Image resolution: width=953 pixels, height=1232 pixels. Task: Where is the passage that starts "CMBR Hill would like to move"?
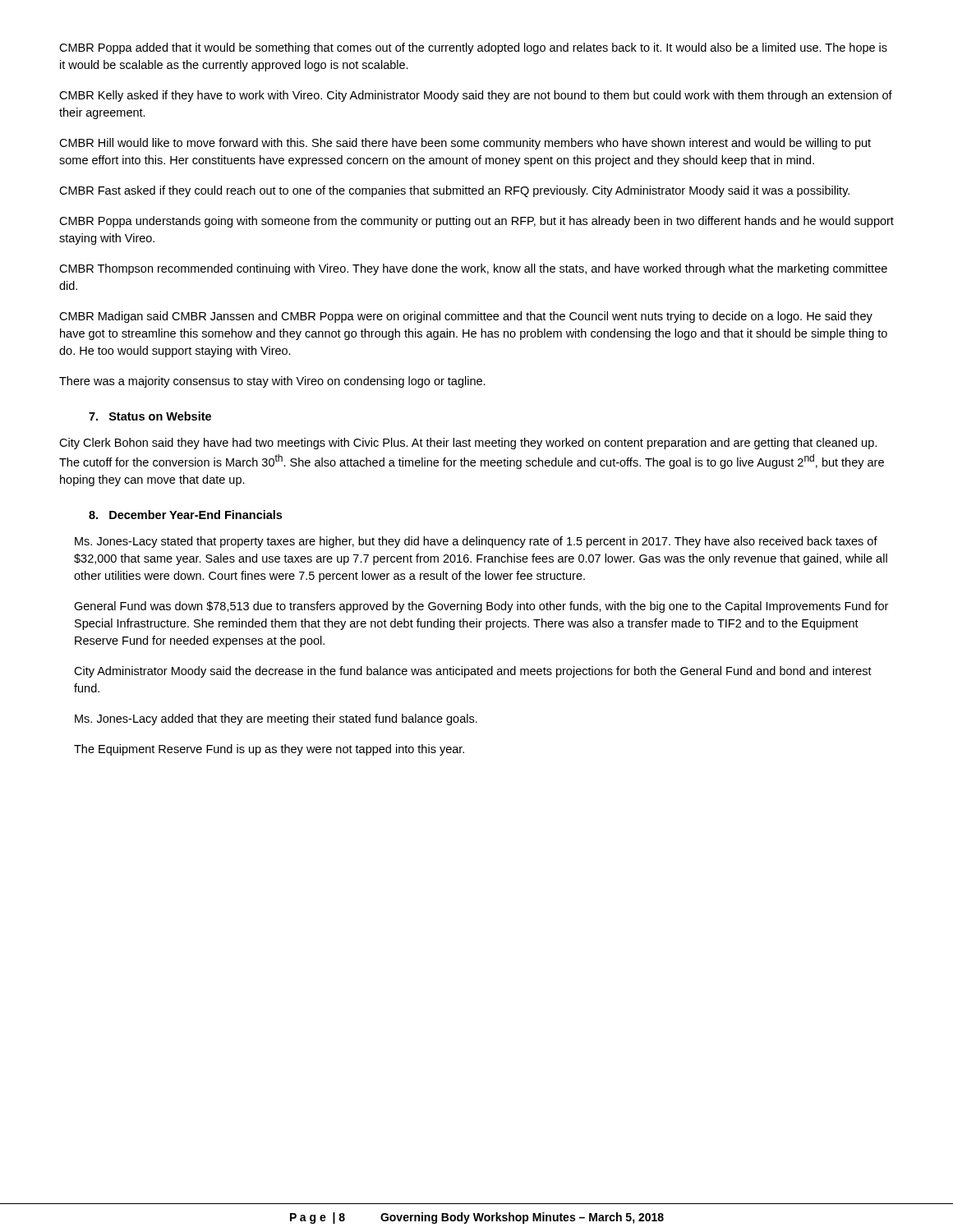coord(465,152)
